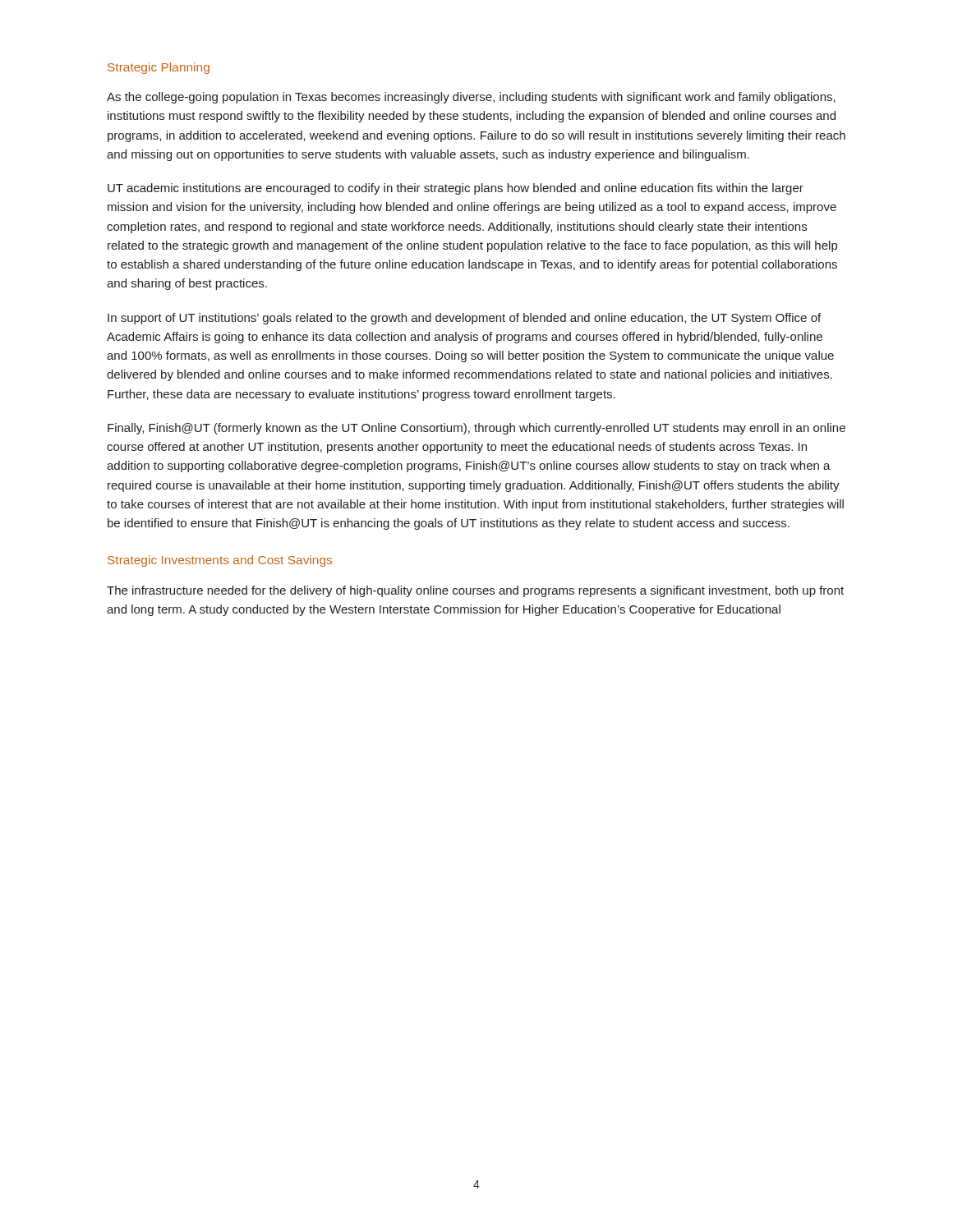This screenshot has height=1232, width=953.
Task: Select the passage starting "UT academic institutions are"
Action: pos(472,236)
